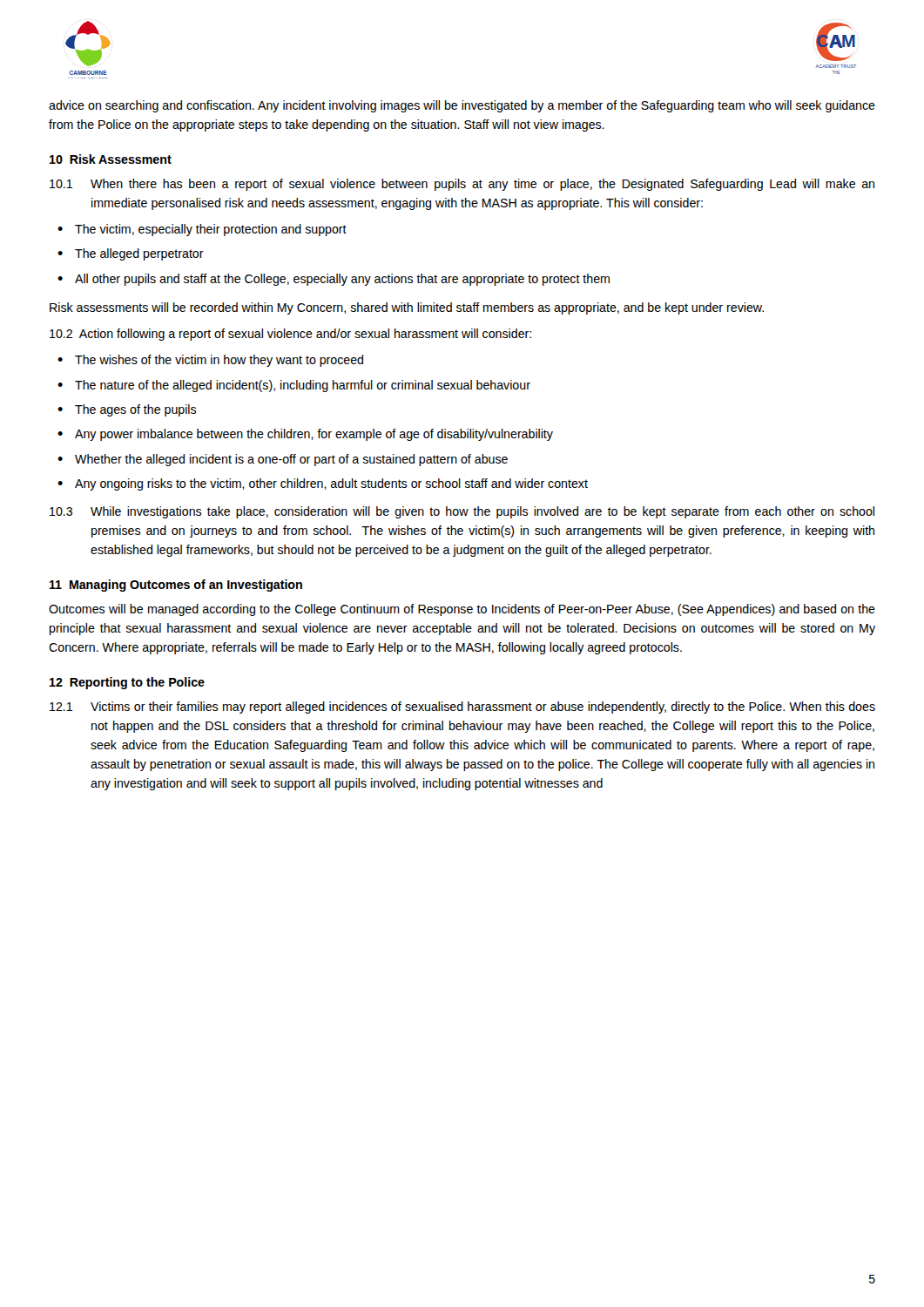Locate the list item containing "• The wishes of the victim in how"
This screenshot has width=924, height=1307.
210,361
